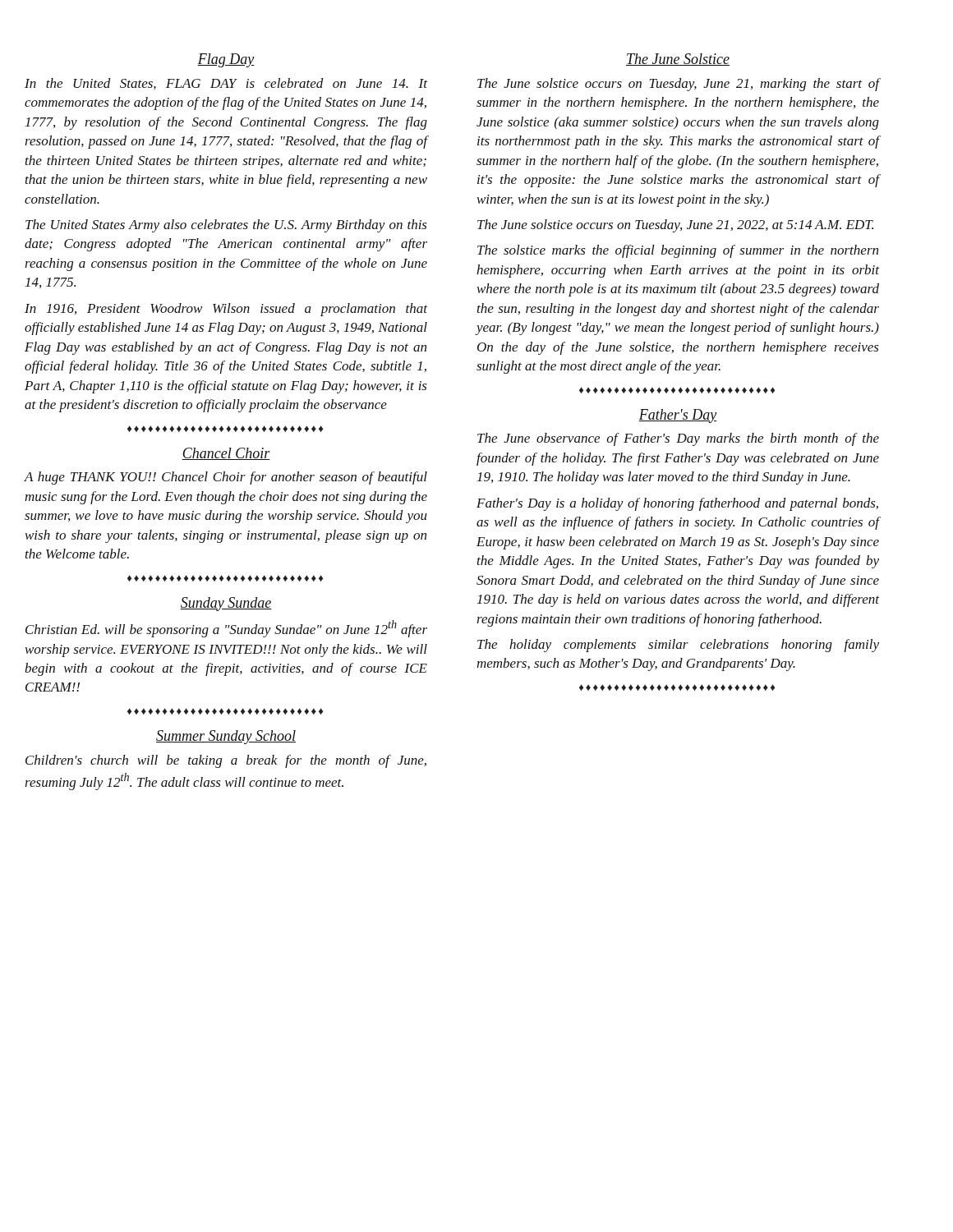Navigate to the text block starting "Christian Ed. will be"
Screen dimensions: 1232x953
point(226,657)
